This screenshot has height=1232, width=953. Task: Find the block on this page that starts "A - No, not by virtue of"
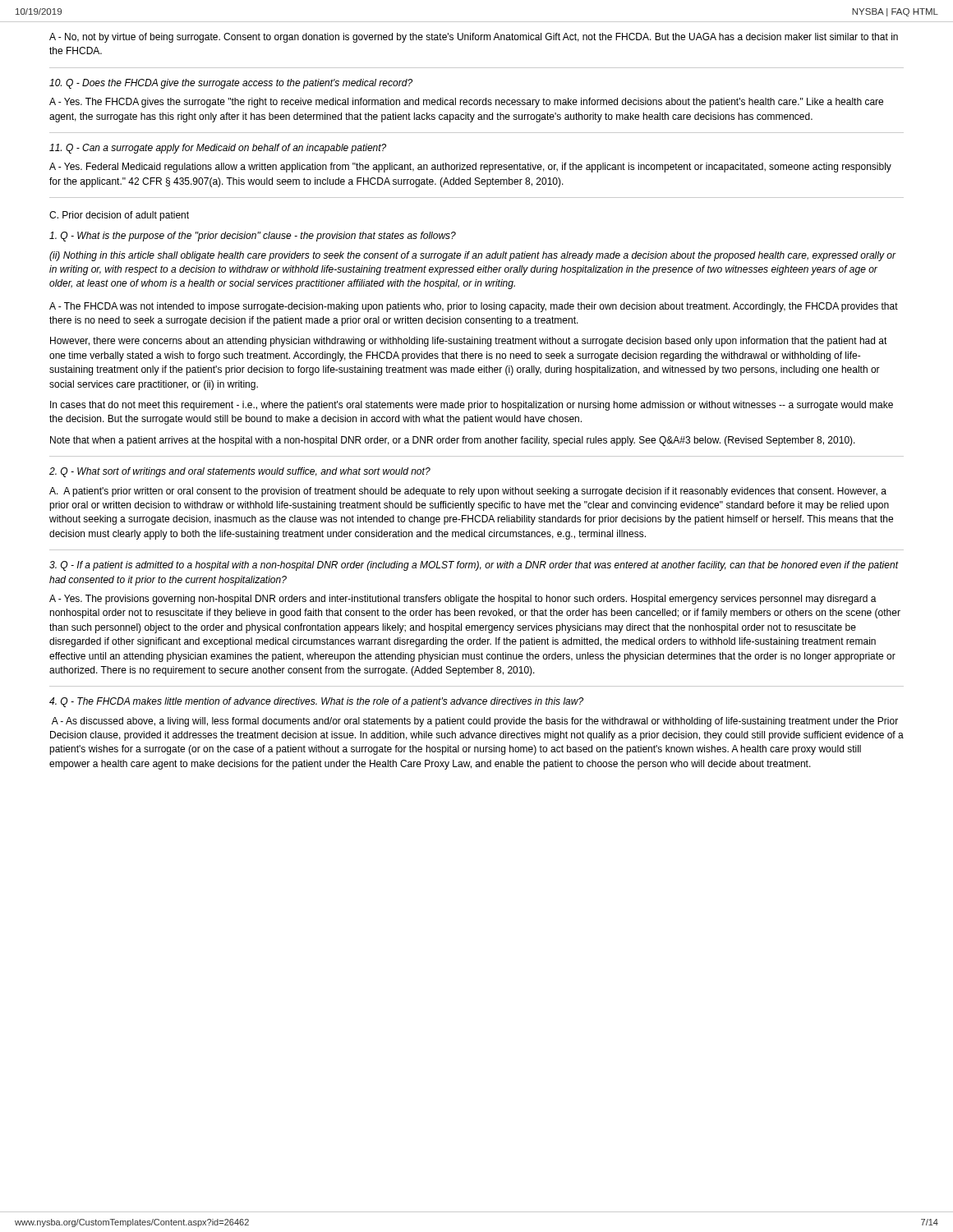pyautogui.click(x=474, y=44)
